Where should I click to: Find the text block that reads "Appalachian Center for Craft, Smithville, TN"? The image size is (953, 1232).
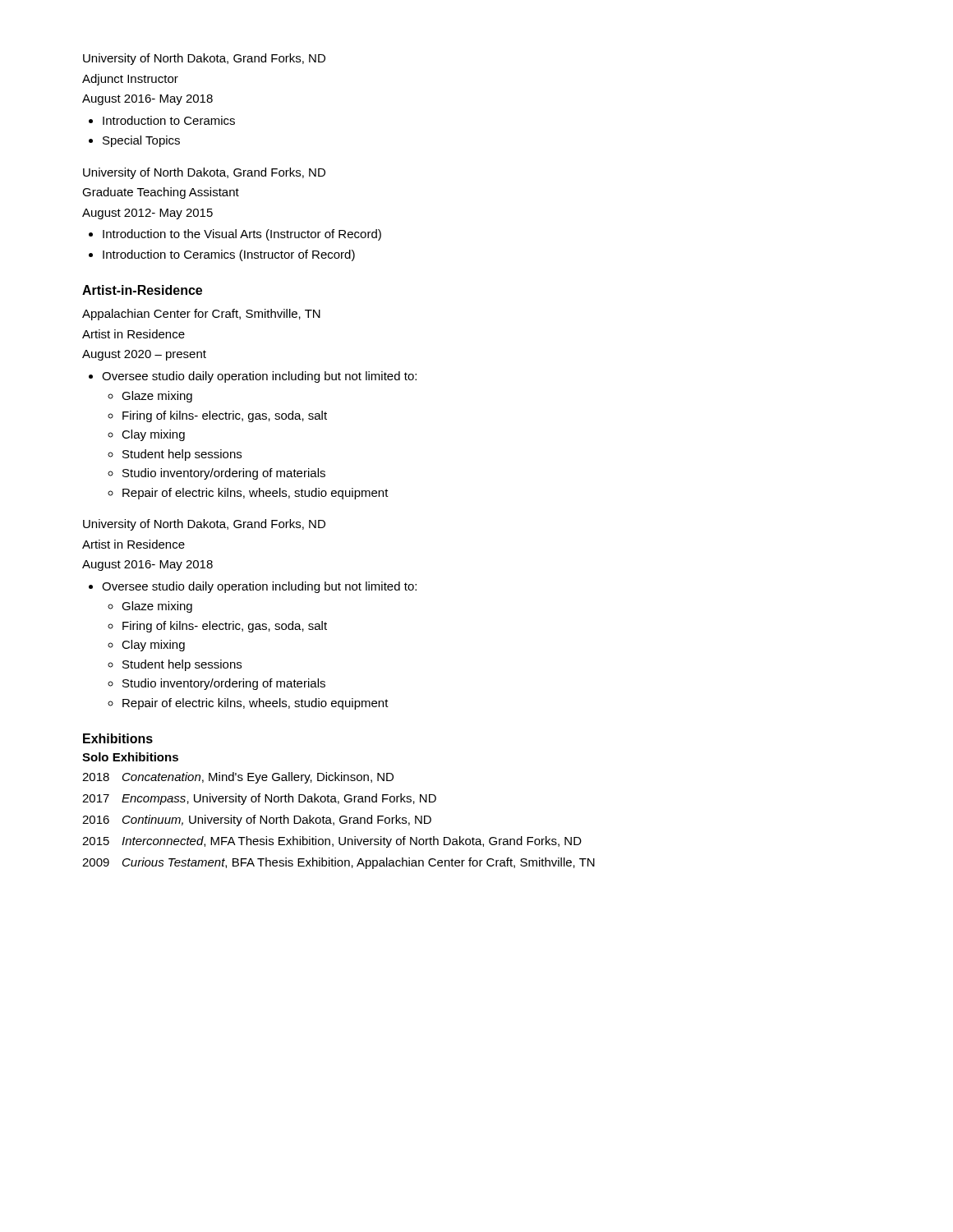pyautogui.click(x=201, y=315)
